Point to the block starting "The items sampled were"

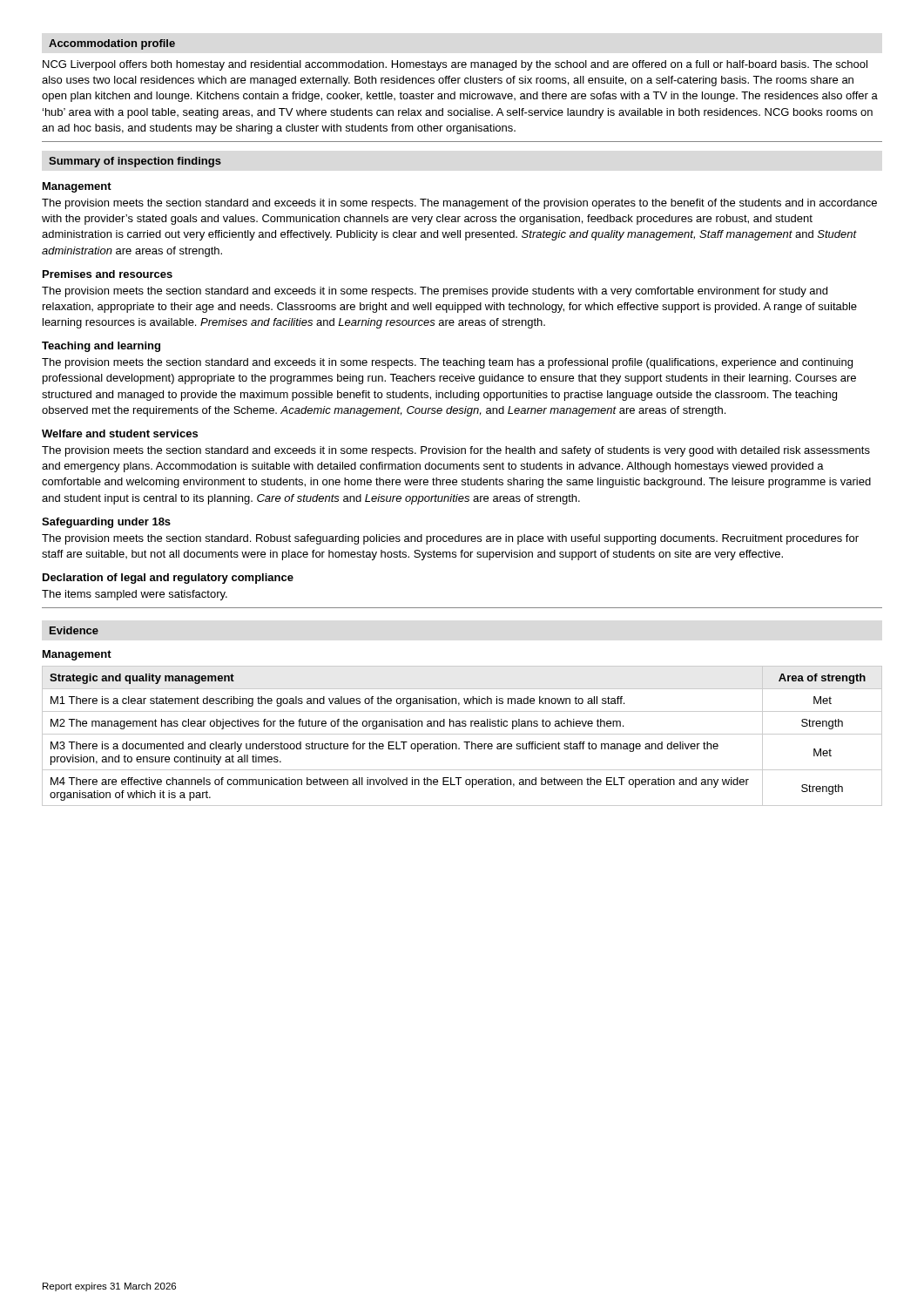click(x=135, y=594)
